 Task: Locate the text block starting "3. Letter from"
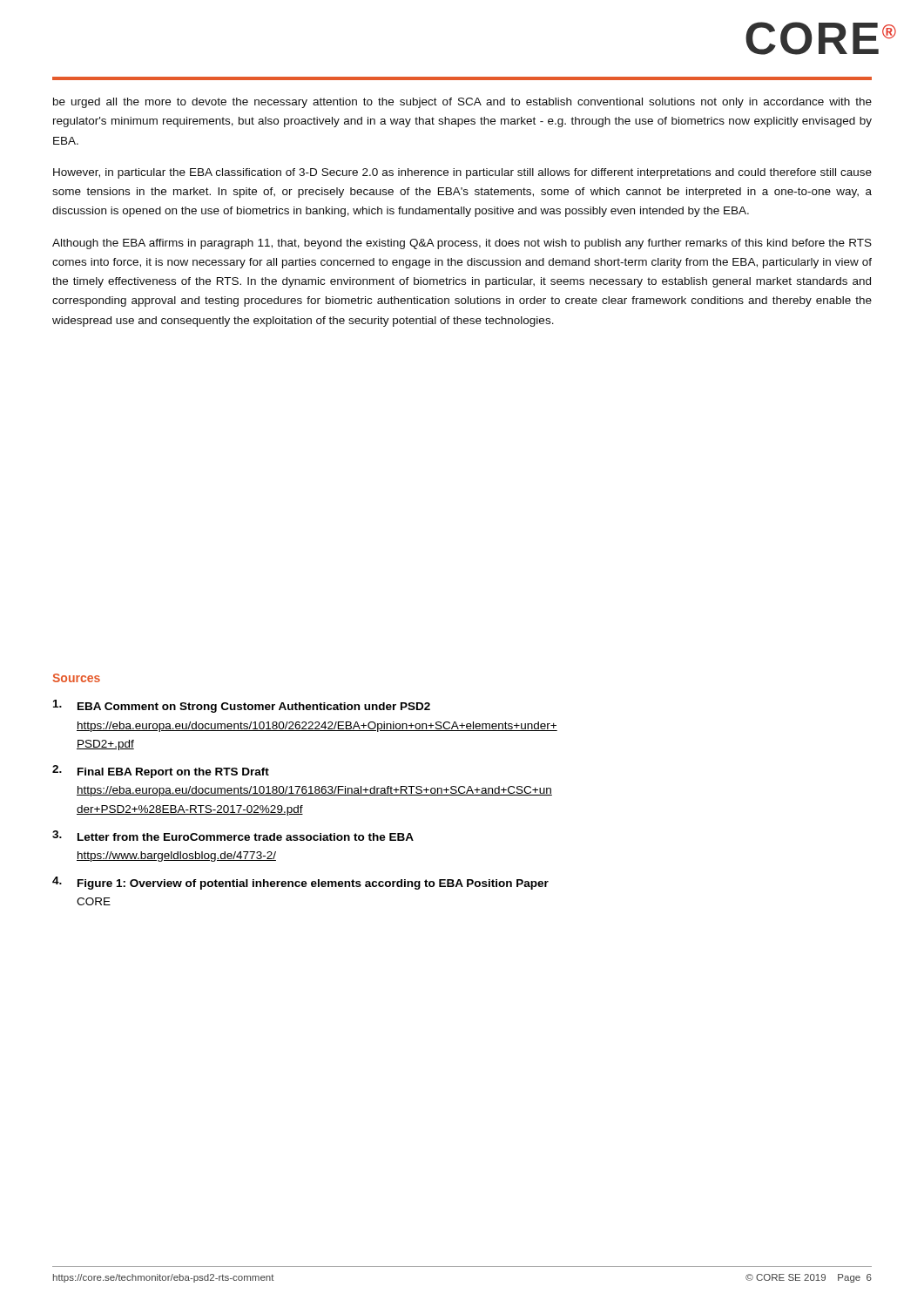233,846
